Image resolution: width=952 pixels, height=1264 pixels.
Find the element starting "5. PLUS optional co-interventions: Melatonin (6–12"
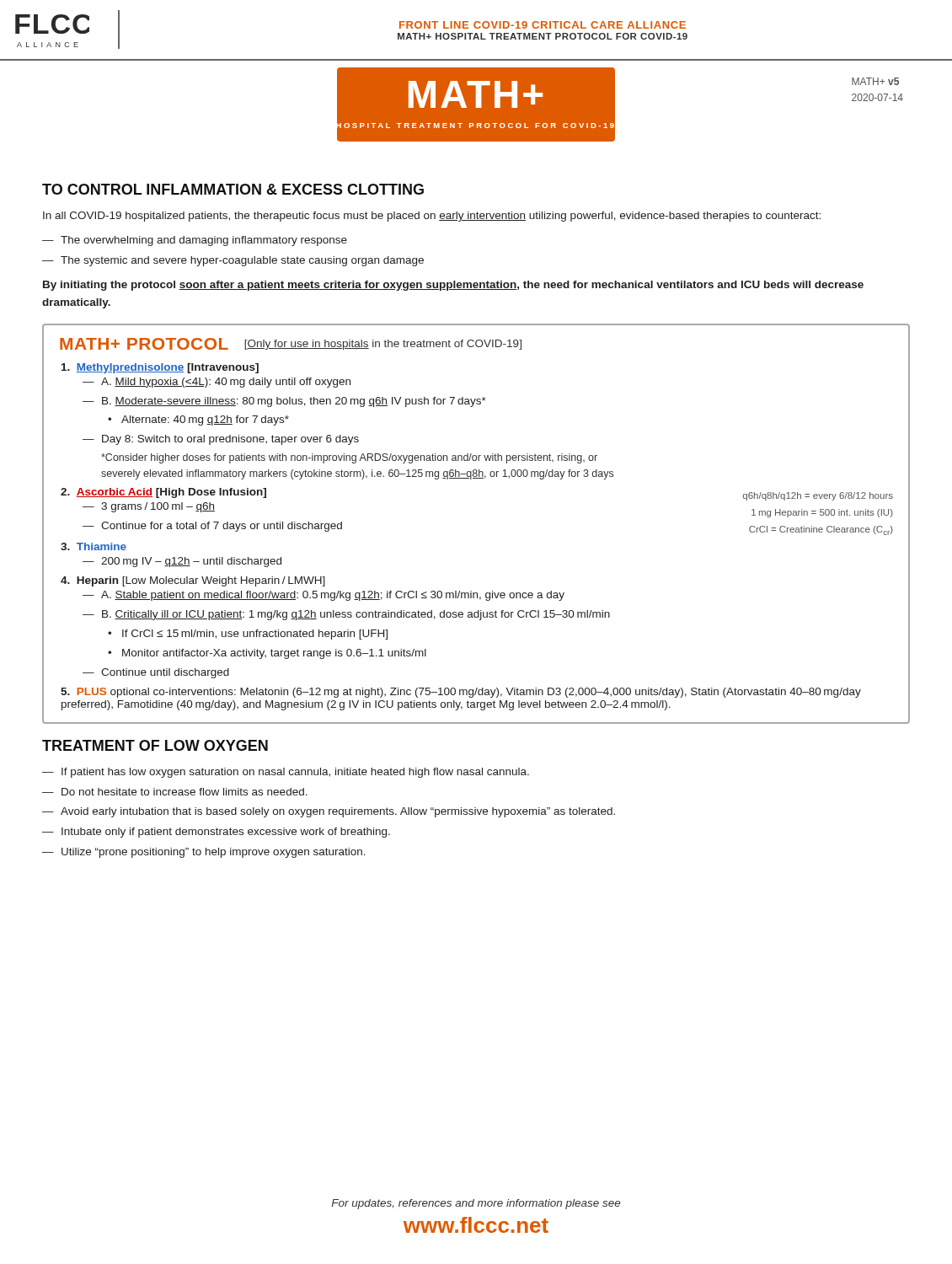(x=461, y=697)
